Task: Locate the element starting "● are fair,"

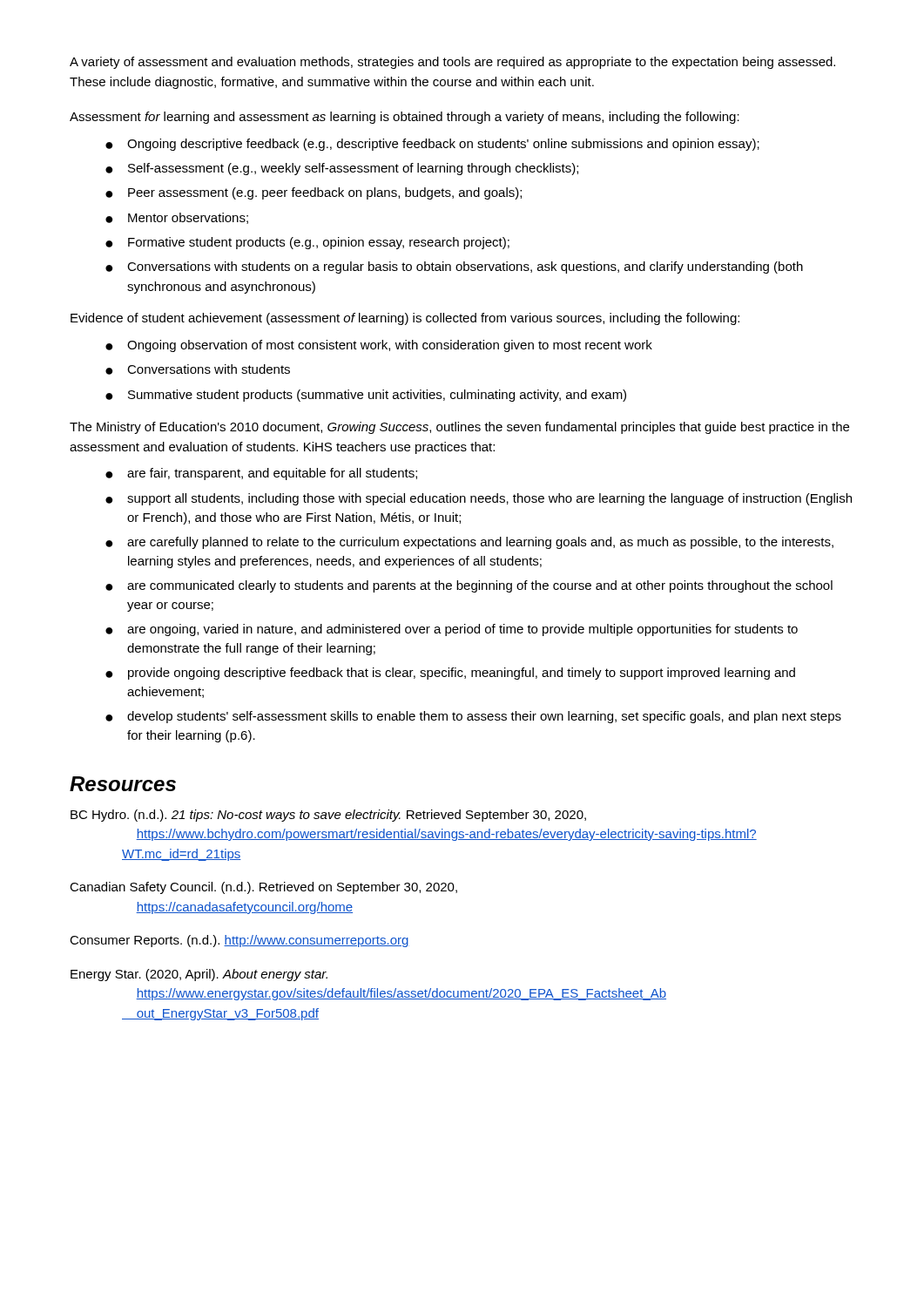Action: 261,474
